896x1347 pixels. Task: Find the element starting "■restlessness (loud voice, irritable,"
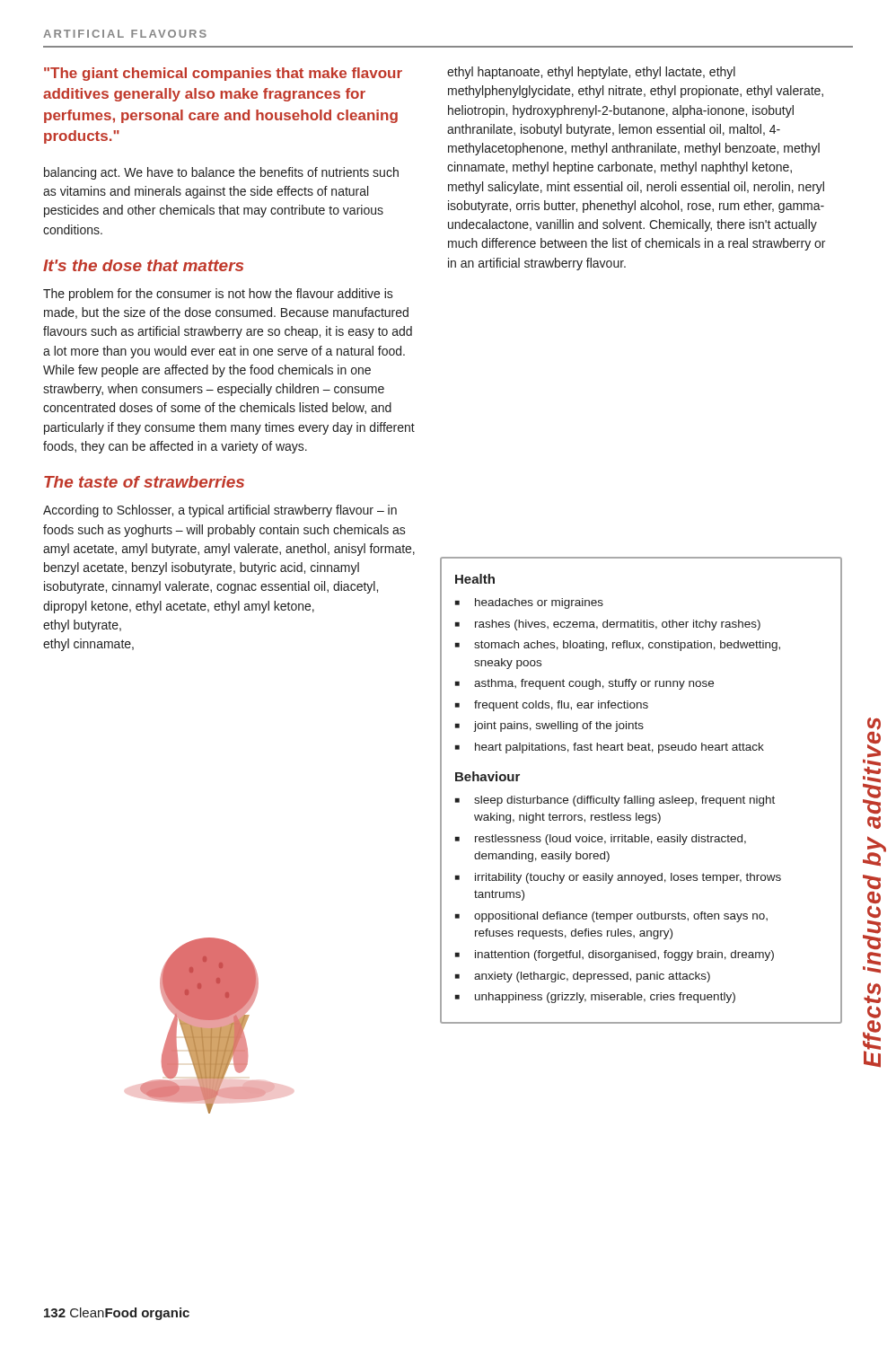[x=601, y=846]
